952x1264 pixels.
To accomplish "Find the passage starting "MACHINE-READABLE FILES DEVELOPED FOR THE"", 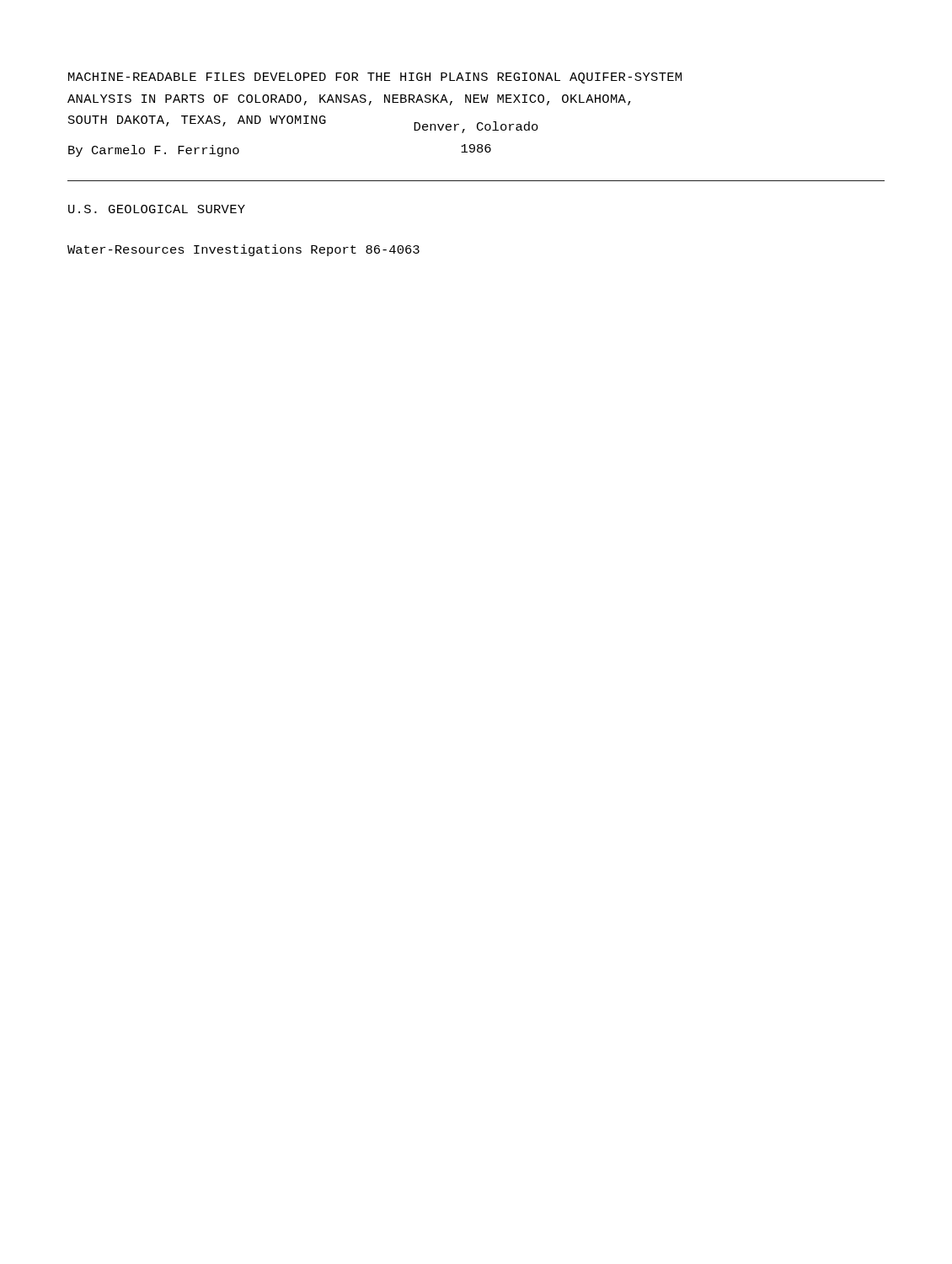I will tap(375, 99).
